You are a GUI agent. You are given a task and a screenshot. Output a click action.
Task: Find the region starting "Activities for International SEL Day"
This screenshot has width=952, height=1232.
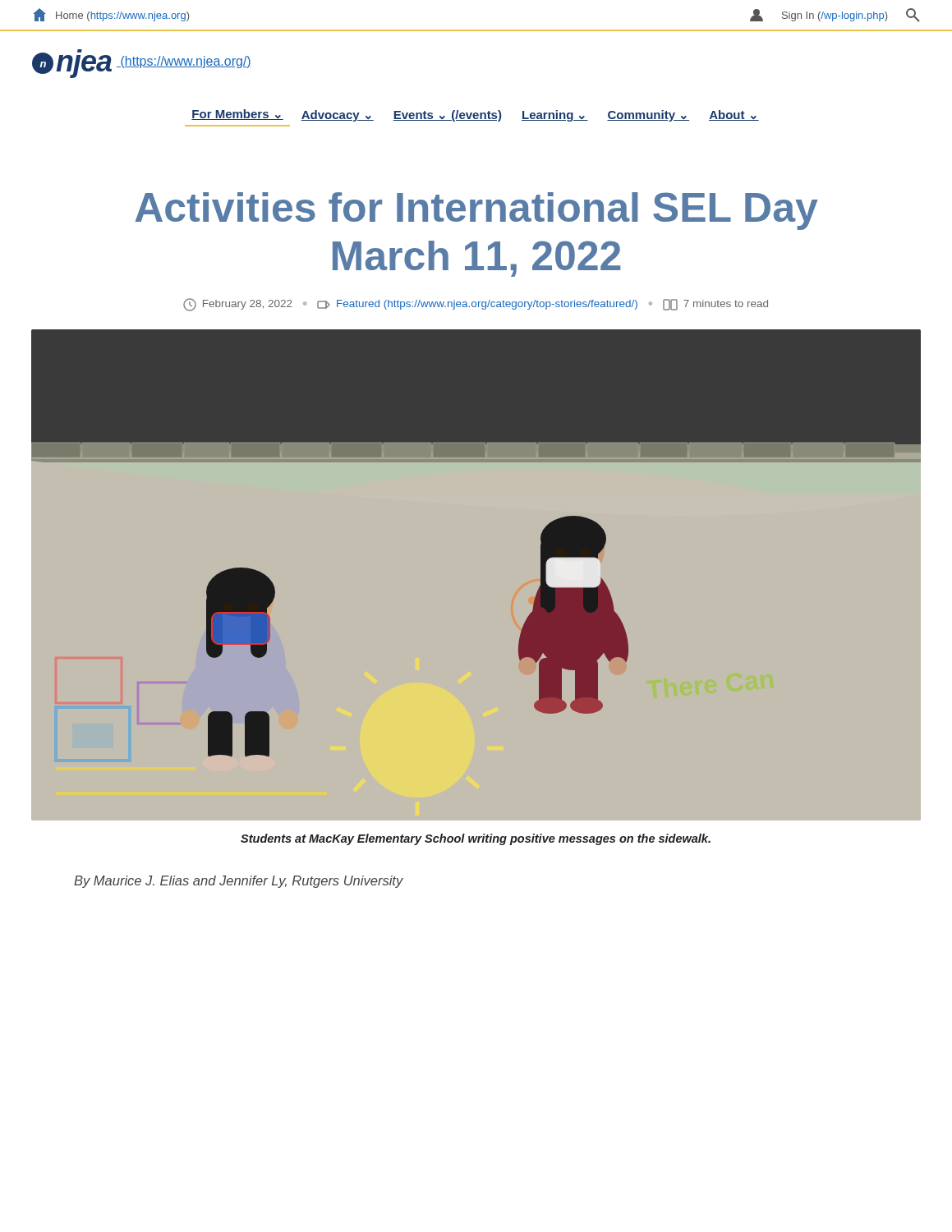pyautogui.click(x=476, y=232)
